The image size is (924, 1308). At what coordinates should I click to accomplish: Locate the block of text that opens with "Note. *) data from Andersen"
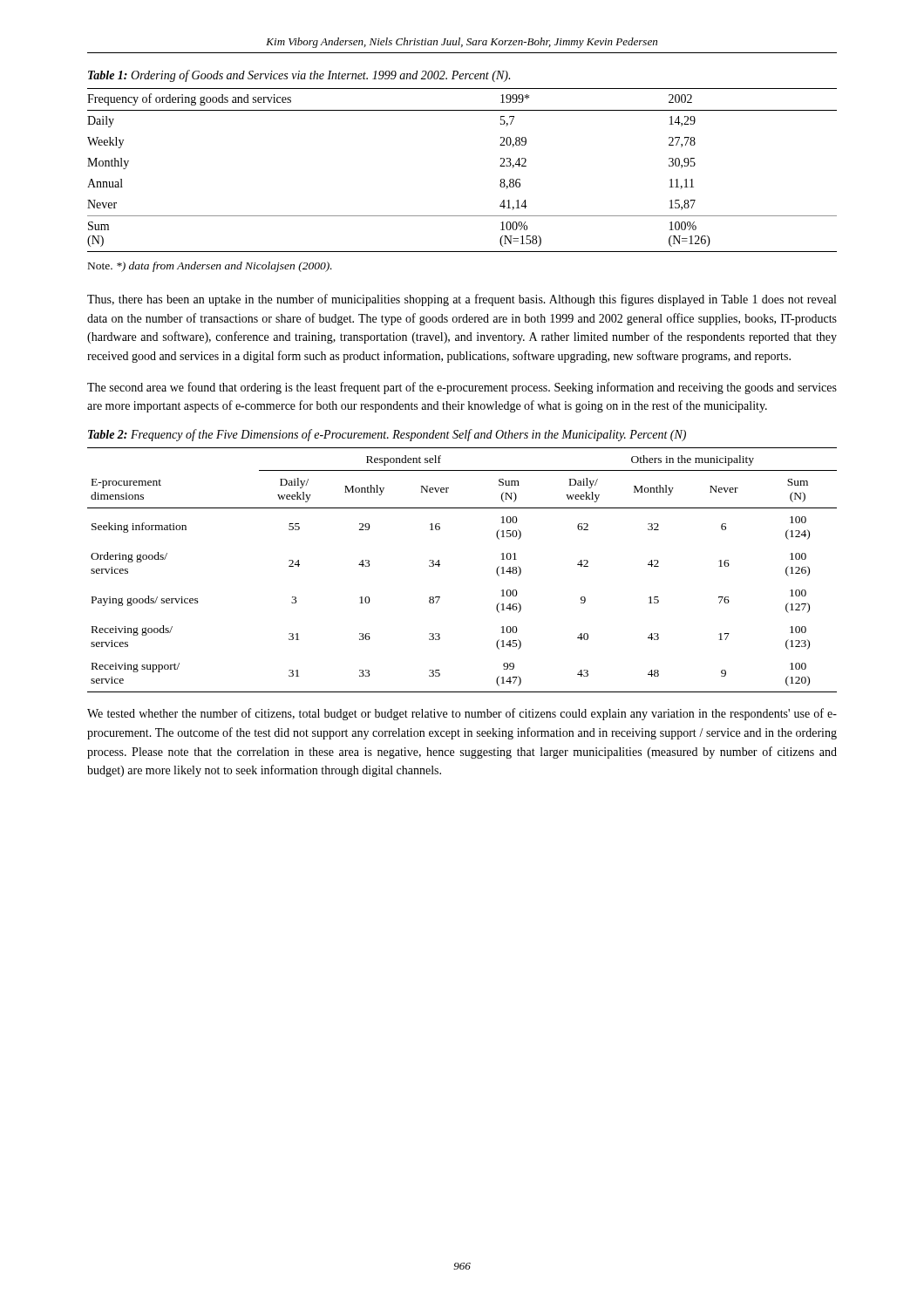(x=210, y=266)
